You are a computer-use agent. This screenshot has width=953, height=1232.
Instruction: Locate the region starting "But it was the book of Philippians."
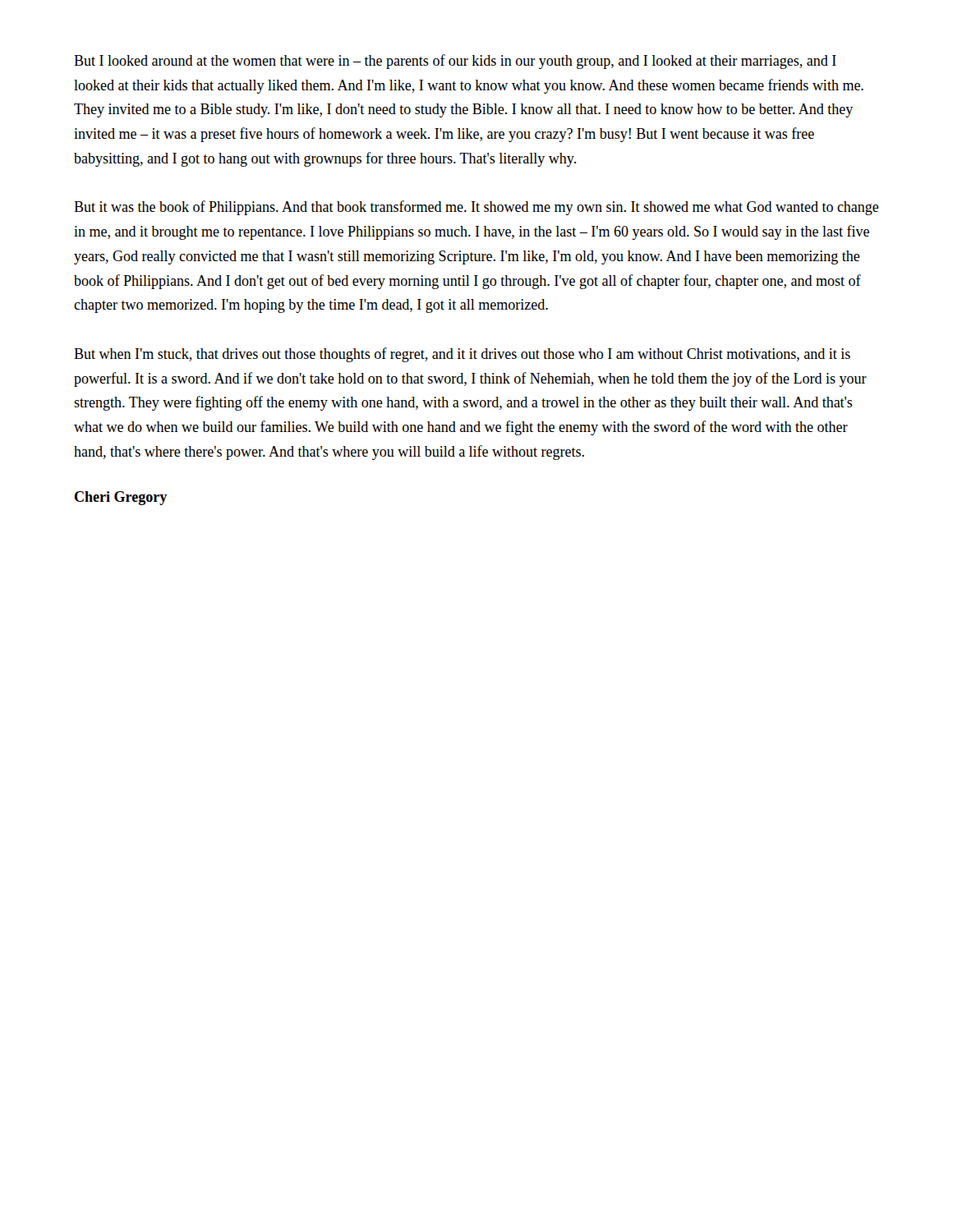click(x=476, y=256)
